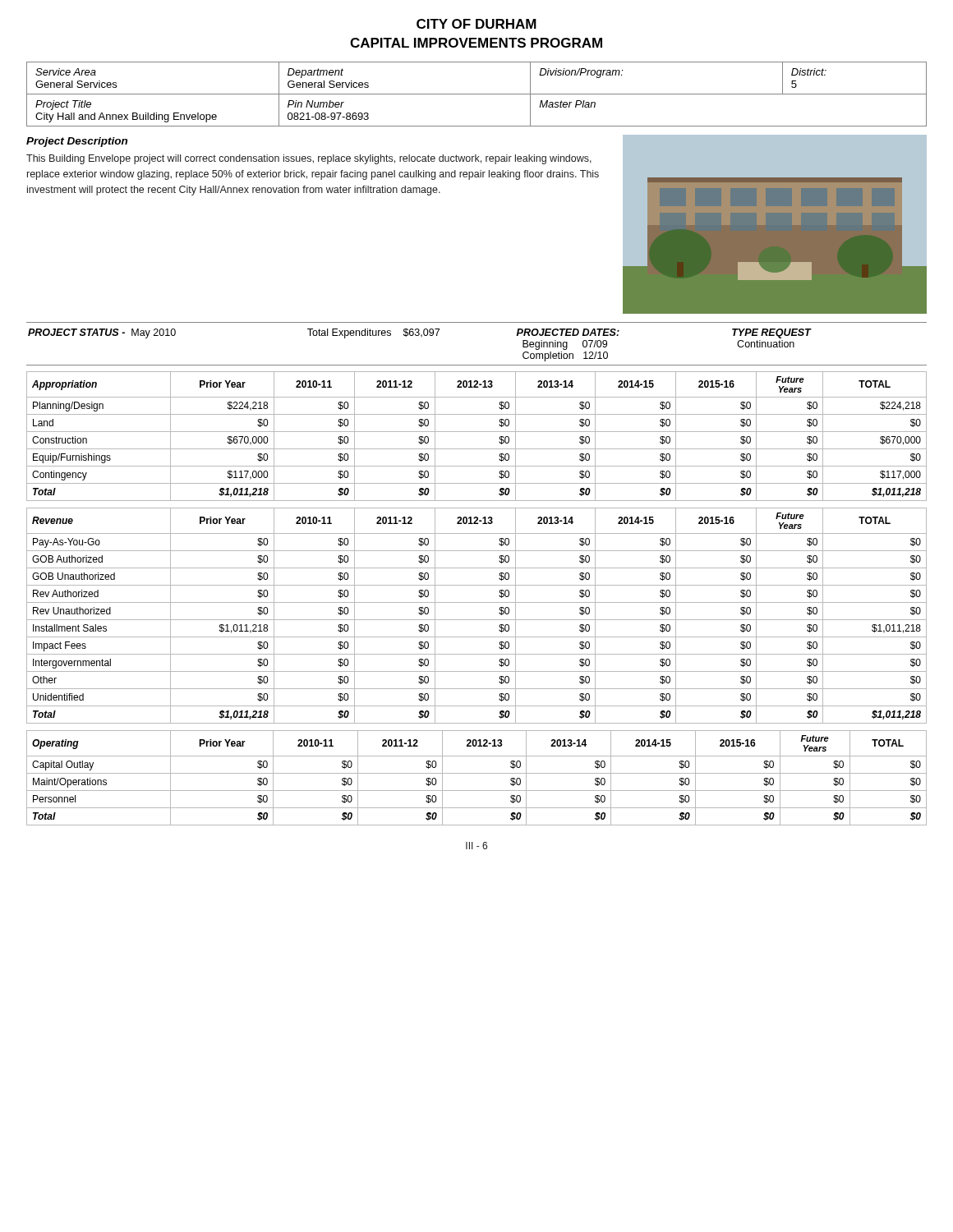Click on the table containing "Pin Number 0821-08-97-8693"
The height and width of the screenshot is (1232, 953).
[476, 94]
